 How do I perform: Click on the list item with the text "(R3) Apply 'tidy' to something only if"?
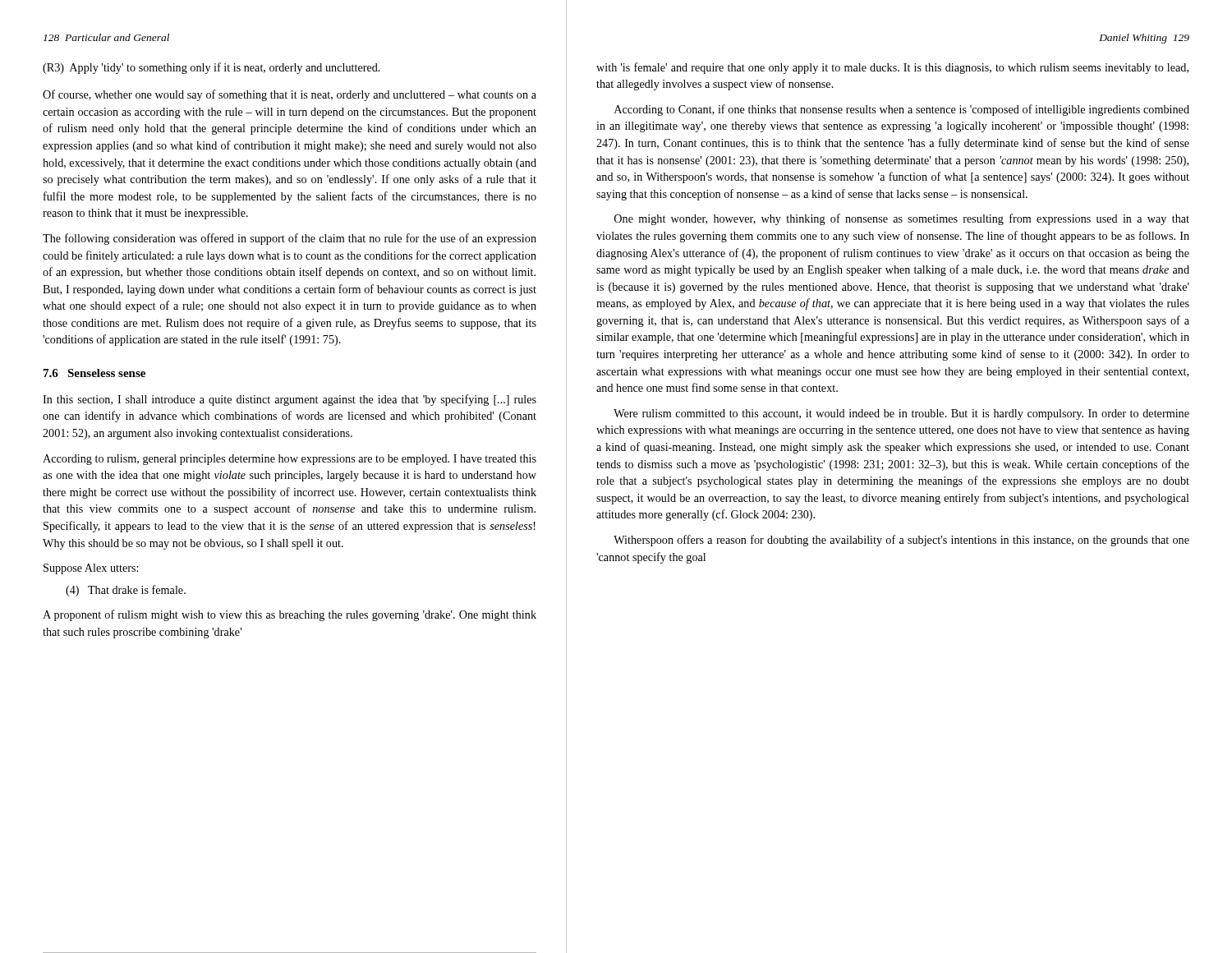(212, 67)
